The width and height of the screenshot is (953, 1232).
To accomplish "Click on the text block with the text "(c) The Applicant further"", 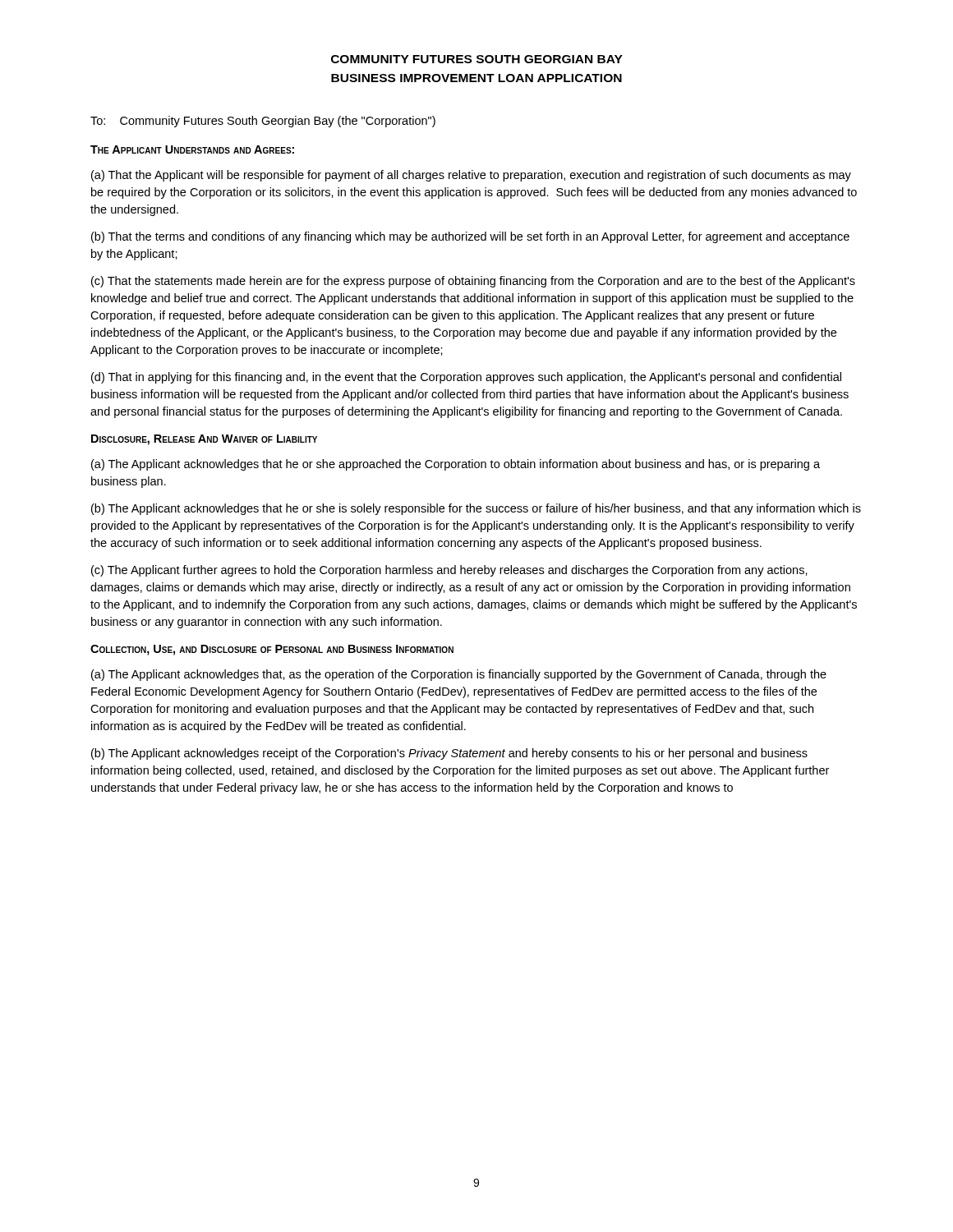I will pos(474,596).
